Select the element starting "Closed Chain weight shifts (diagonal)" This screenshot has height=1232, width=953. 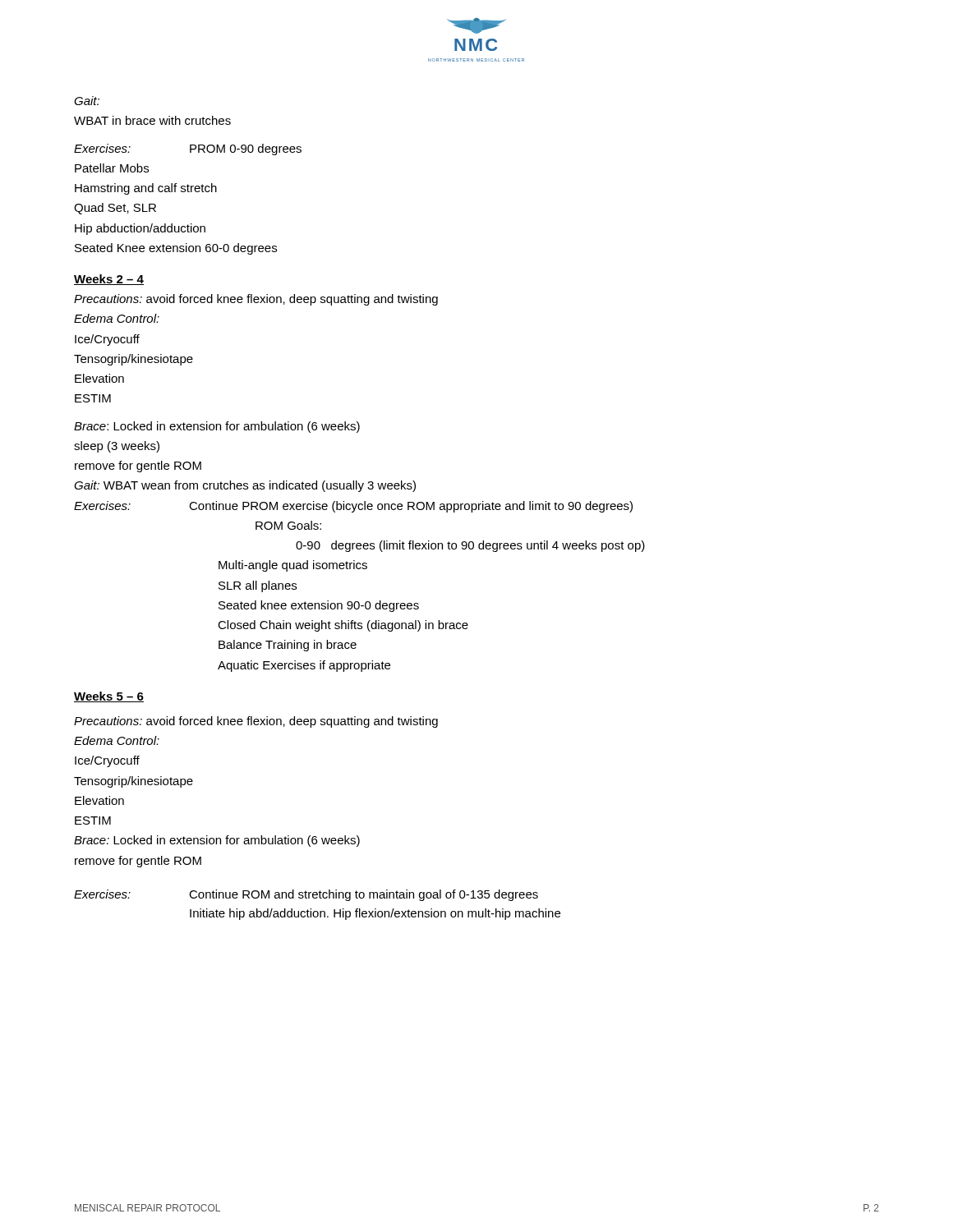343,625
